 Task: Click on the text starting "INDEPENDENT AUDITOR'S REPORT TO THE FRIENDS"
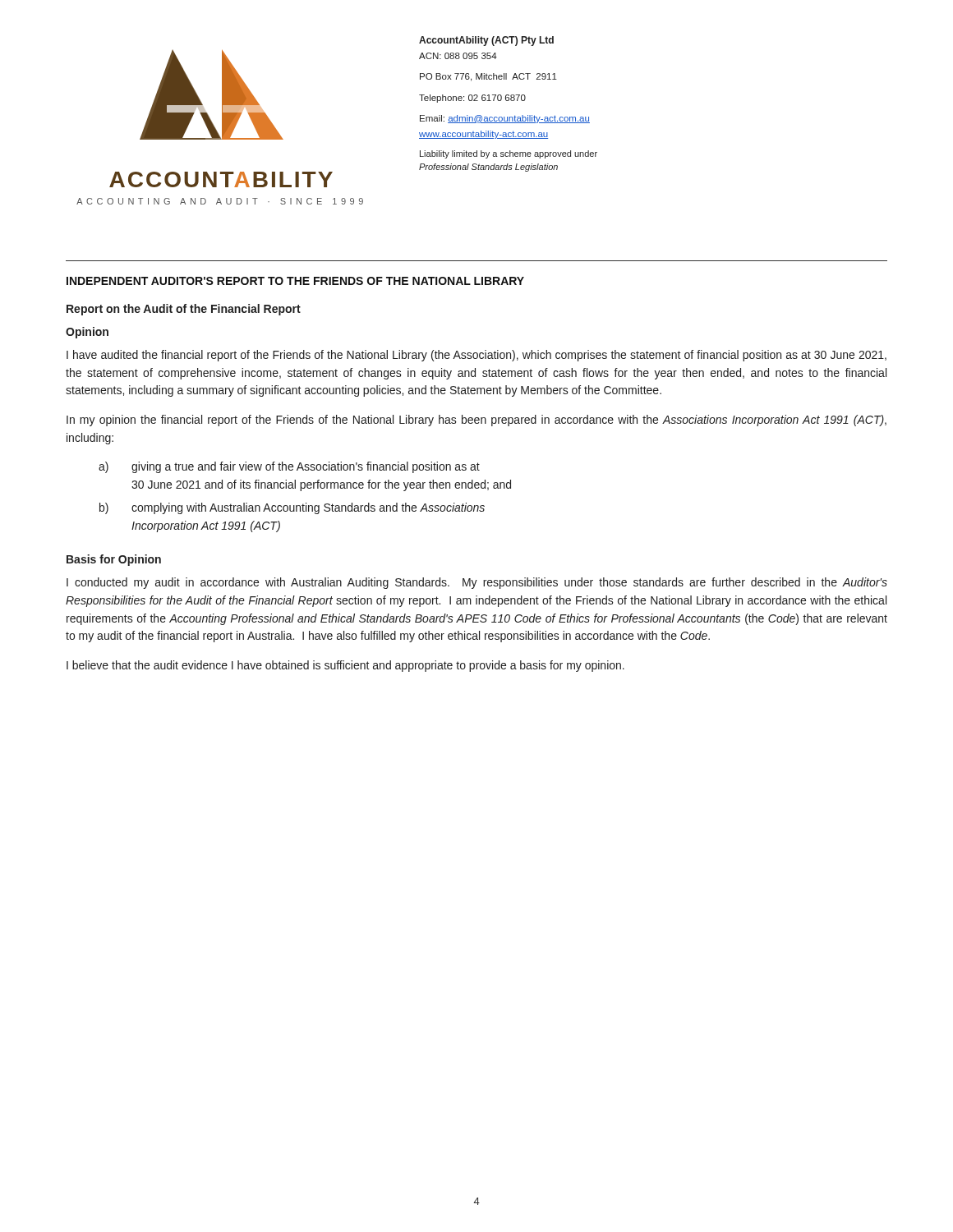coord(295,281)
